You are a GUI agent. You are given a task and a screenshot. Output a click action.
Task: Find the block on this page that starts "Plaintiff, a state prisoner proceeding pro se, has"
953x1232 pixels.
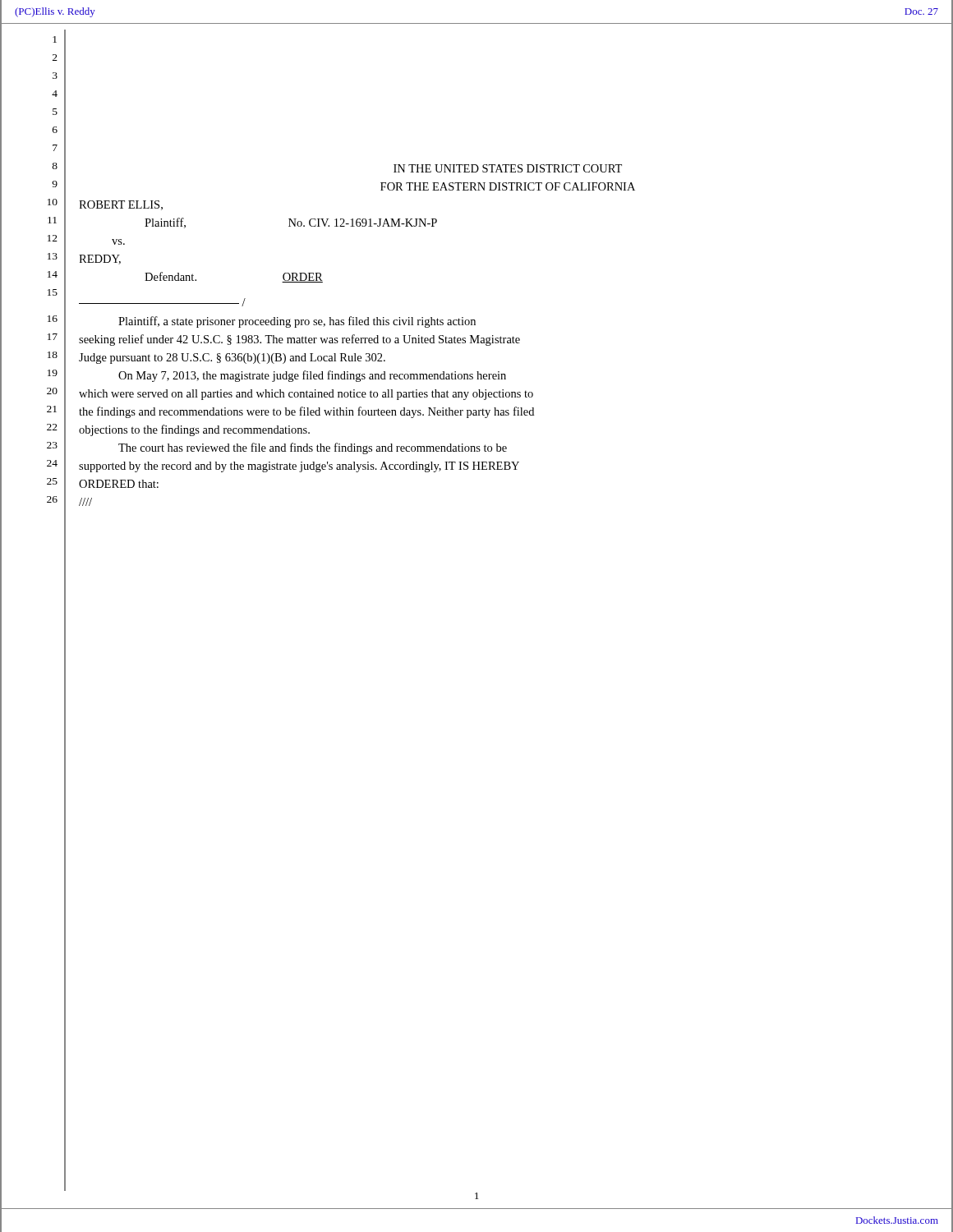point(297,321)
